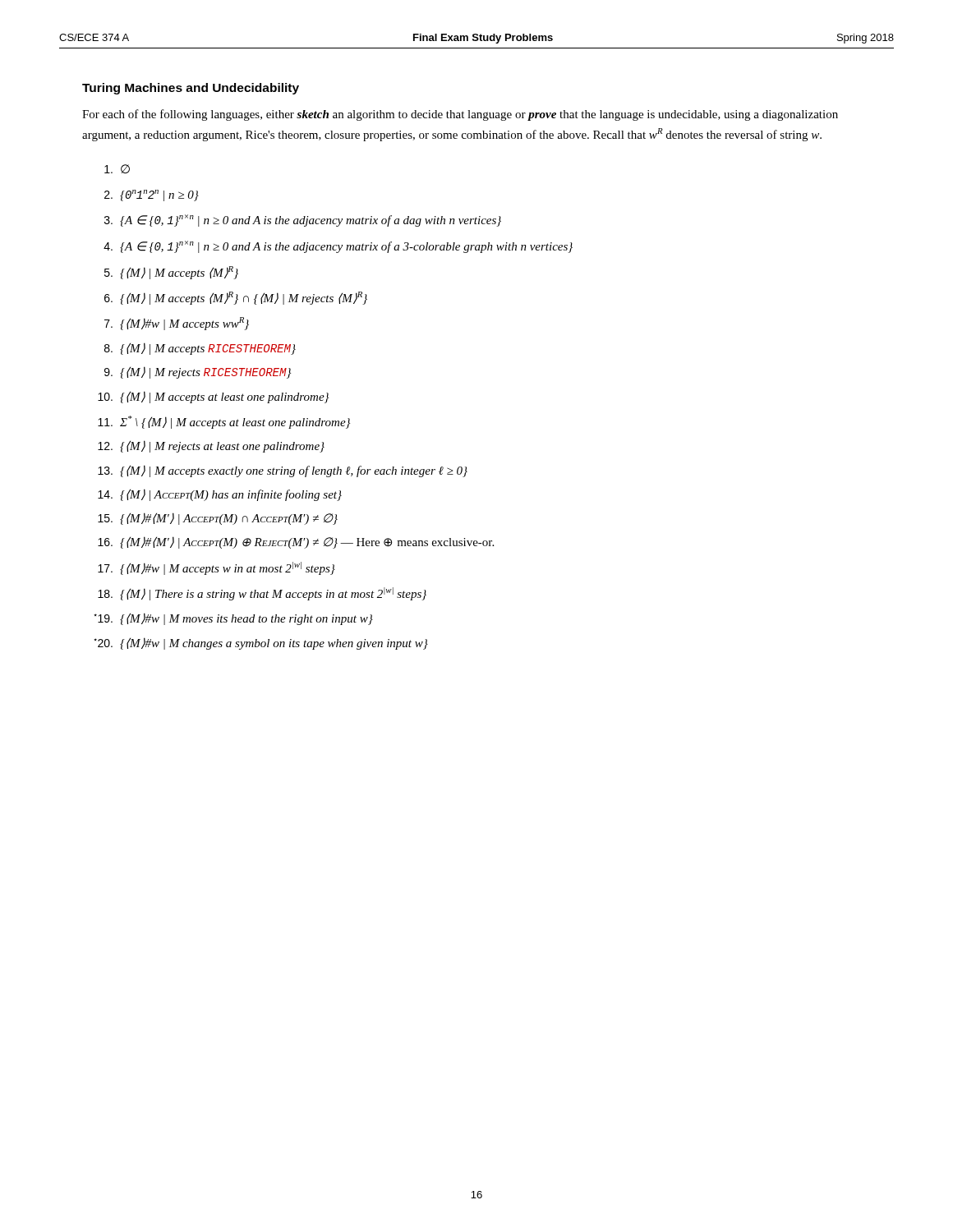The image size is (953, 1232).
Task: Click on the list item that says "14. {⟨M⟩ | Accept(M) has an infinite"
Action: [x=220, y=495]
